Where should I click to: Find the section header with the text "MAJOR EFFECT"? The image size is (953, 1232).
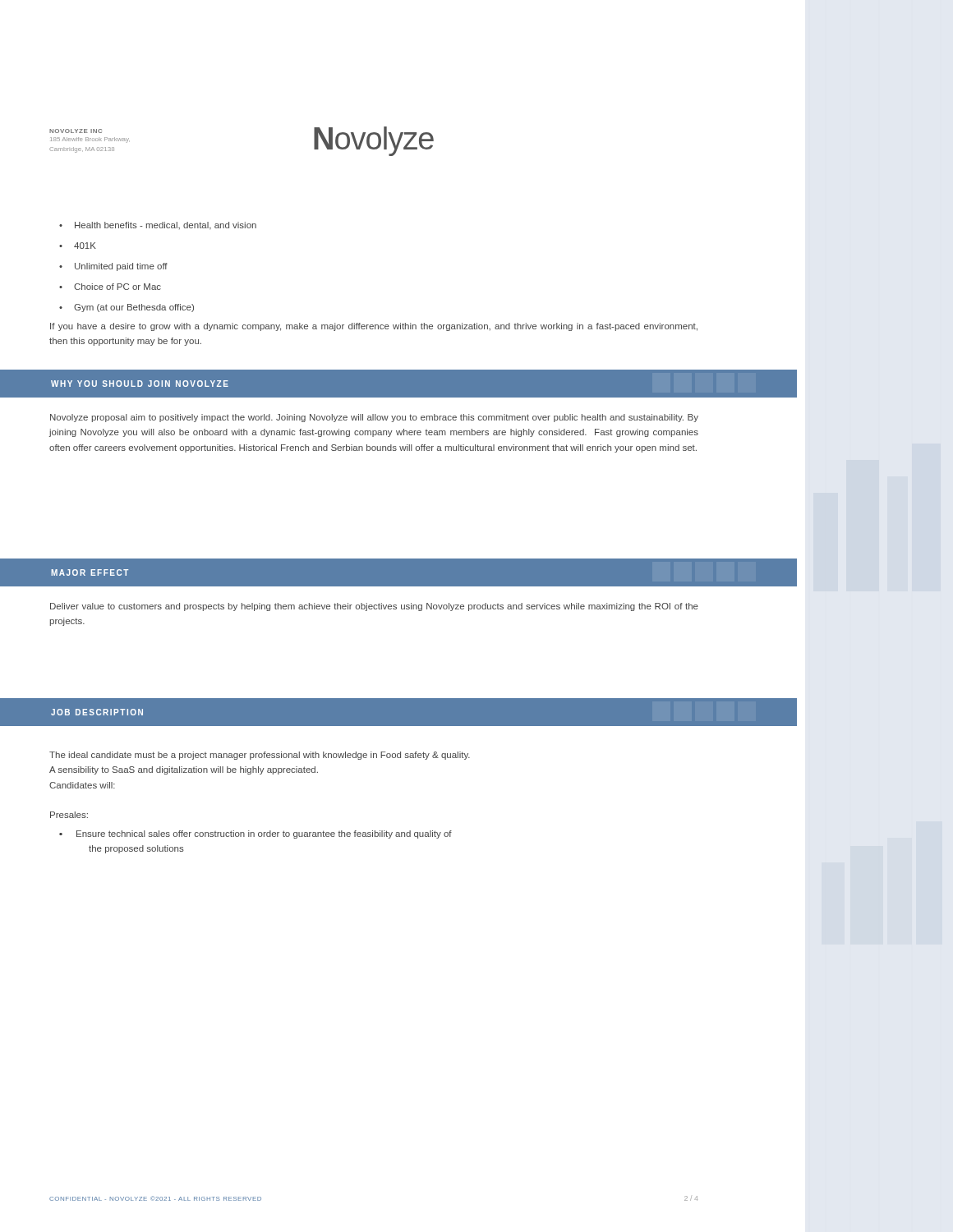click(90, 572)
